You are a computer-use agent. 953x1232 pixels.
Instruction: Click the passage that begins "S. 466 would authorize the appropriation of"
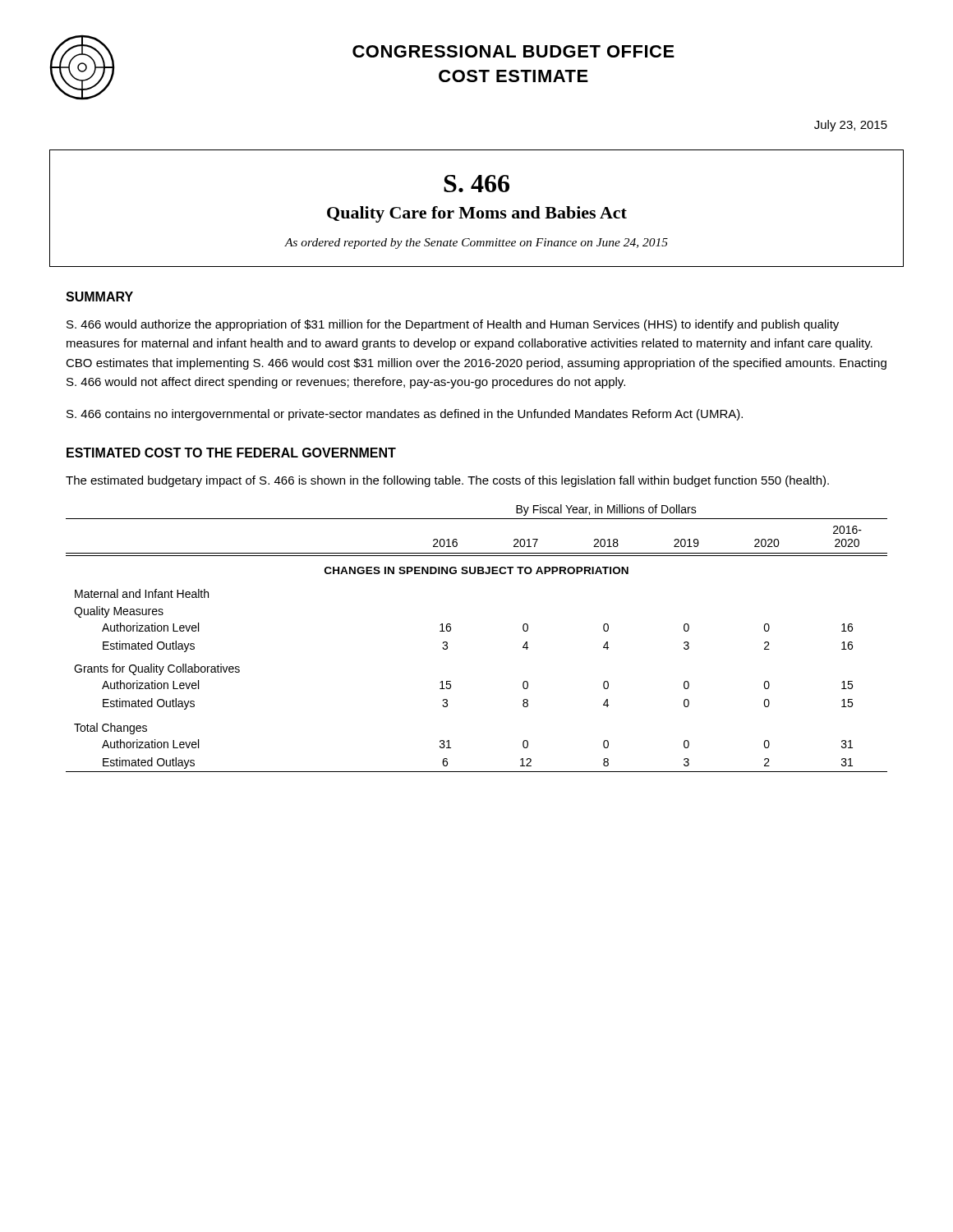coord(476,353)
